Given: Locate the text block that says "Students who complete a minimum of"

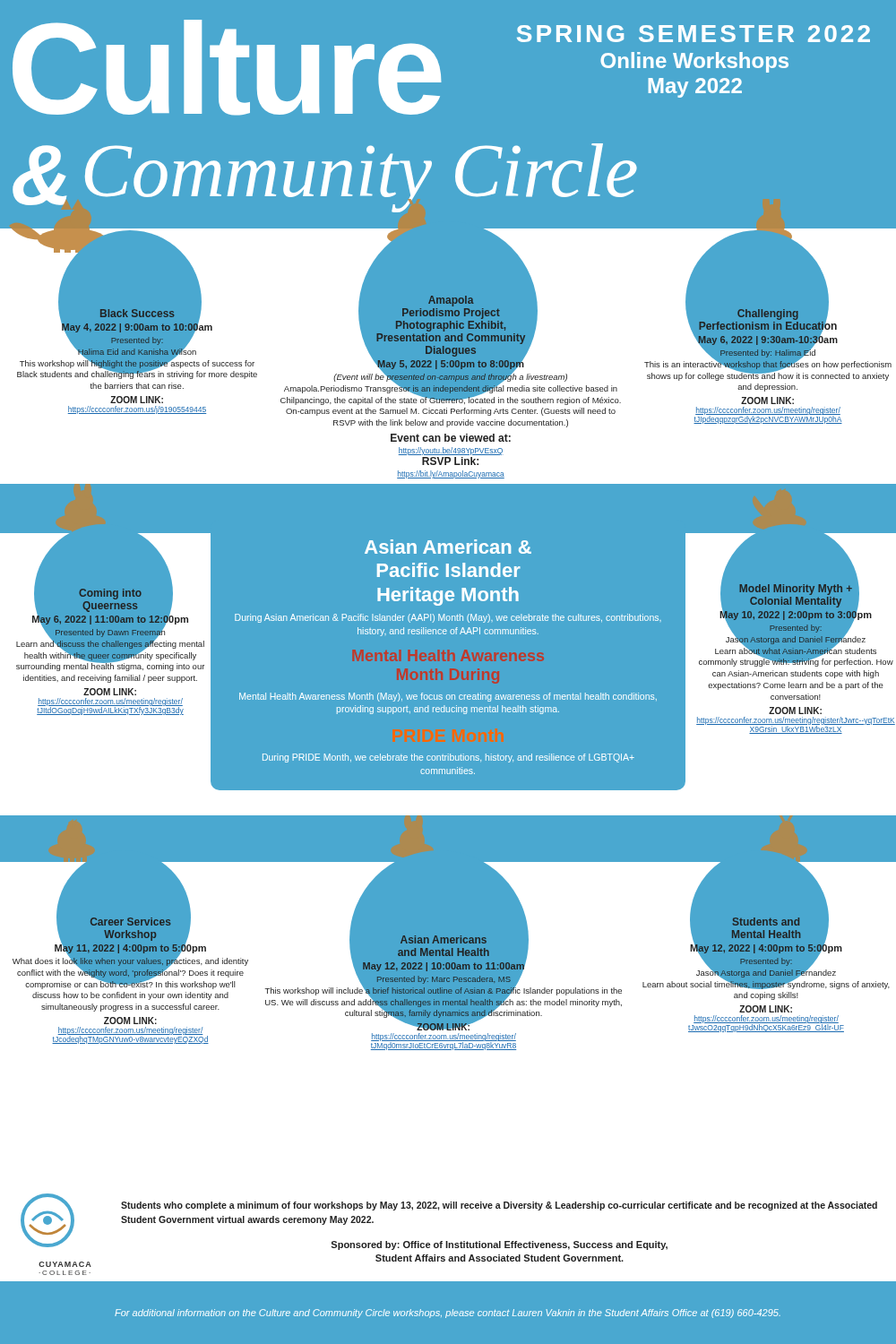Looking at the screenshot, I should tap(499, 1212).
